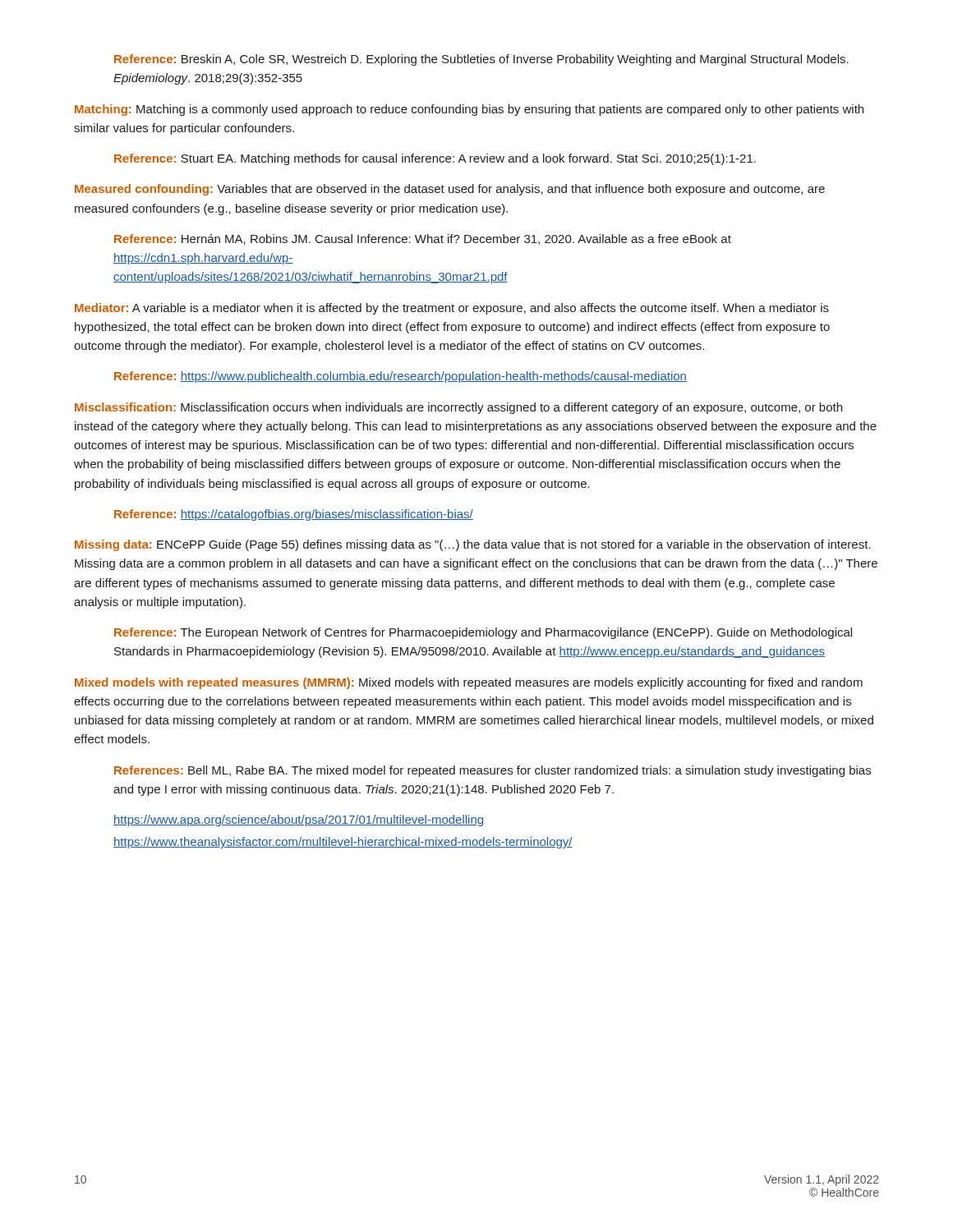Viewport: 953px width, 1232px height.
Task: Point to the text starting "Reference: https://www.publichealth.columbia.edu/research/population-health-methods/causal-mediation"
Action: [x=400, y=376]
